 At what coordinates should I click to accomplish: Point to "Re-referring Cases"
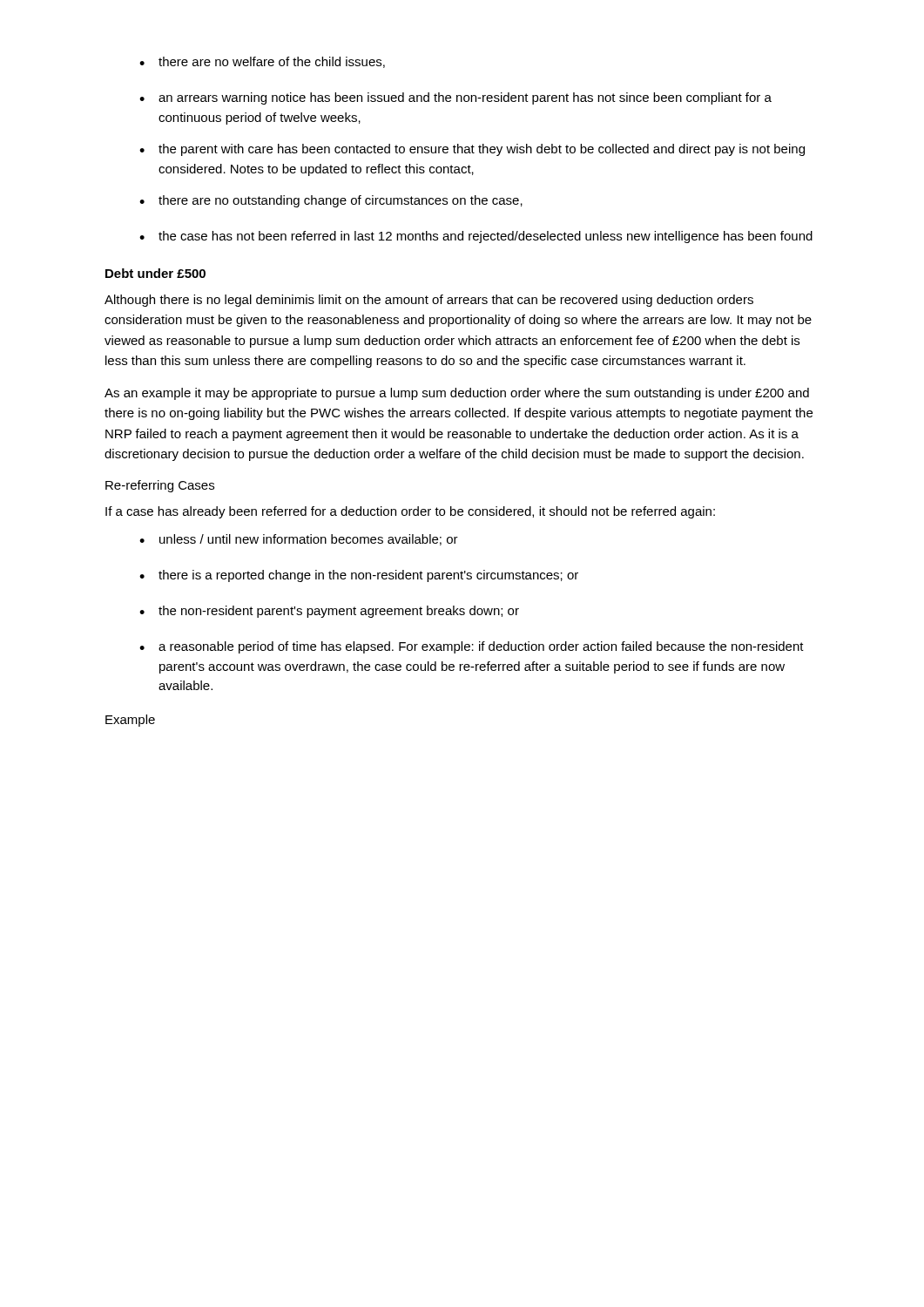(160, 485)
